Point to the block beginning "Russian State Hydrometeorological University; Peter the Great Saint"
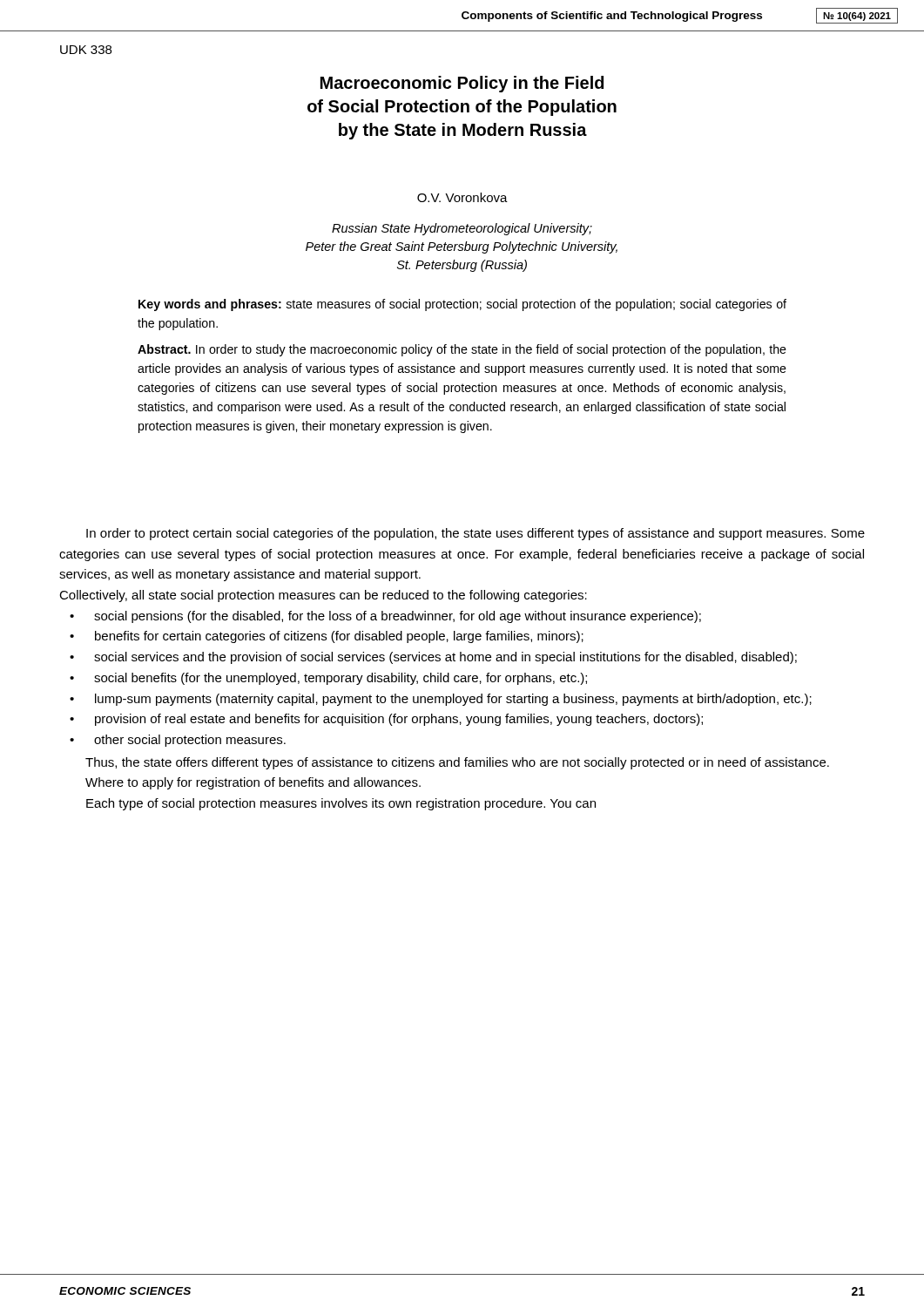Image resolution: width=924 pixels, height=1307 pixels. [462, 247]
